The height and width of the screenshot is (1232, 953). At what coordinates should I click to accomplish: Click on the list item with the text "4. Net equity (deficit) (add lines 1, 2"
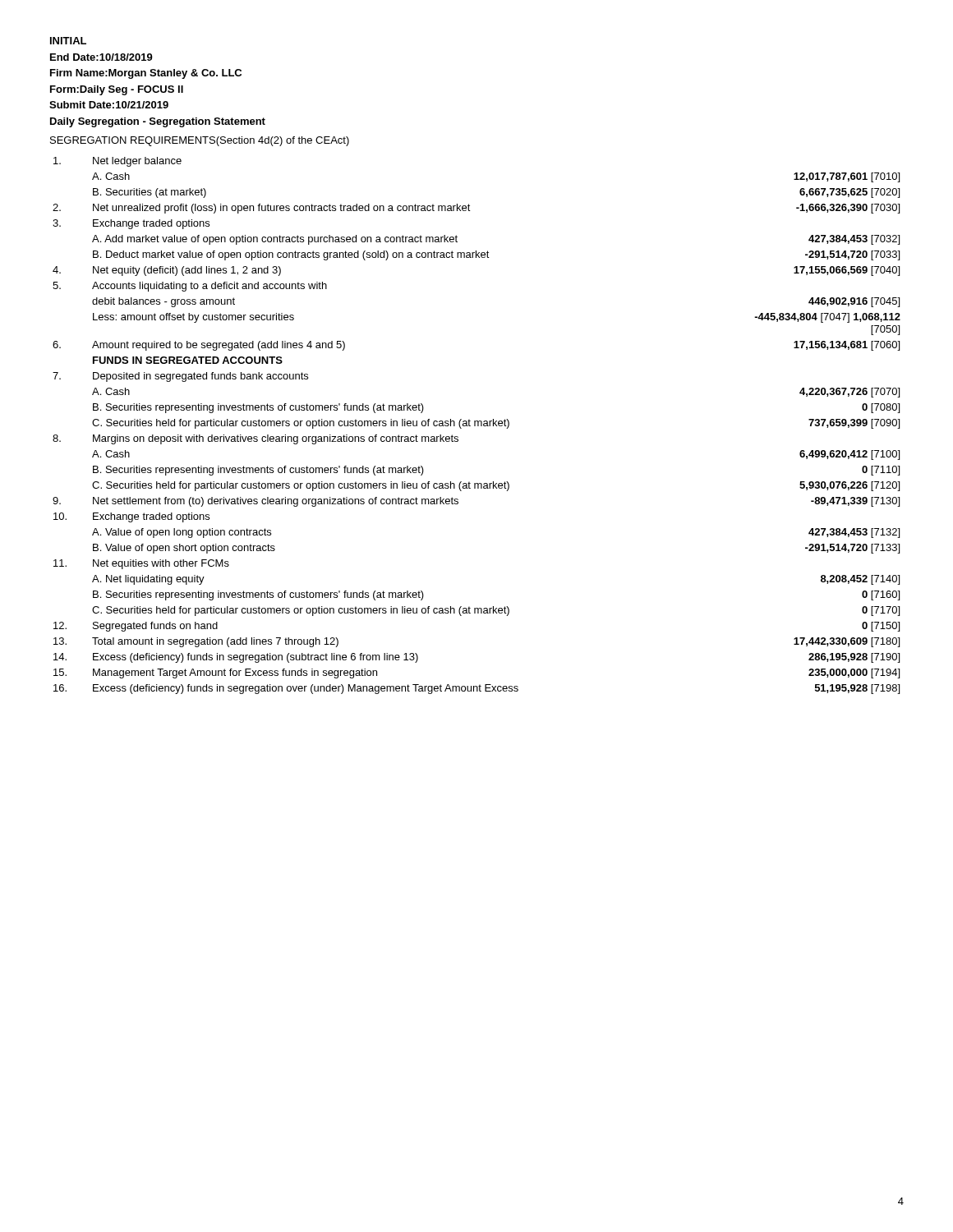[191, 271]
